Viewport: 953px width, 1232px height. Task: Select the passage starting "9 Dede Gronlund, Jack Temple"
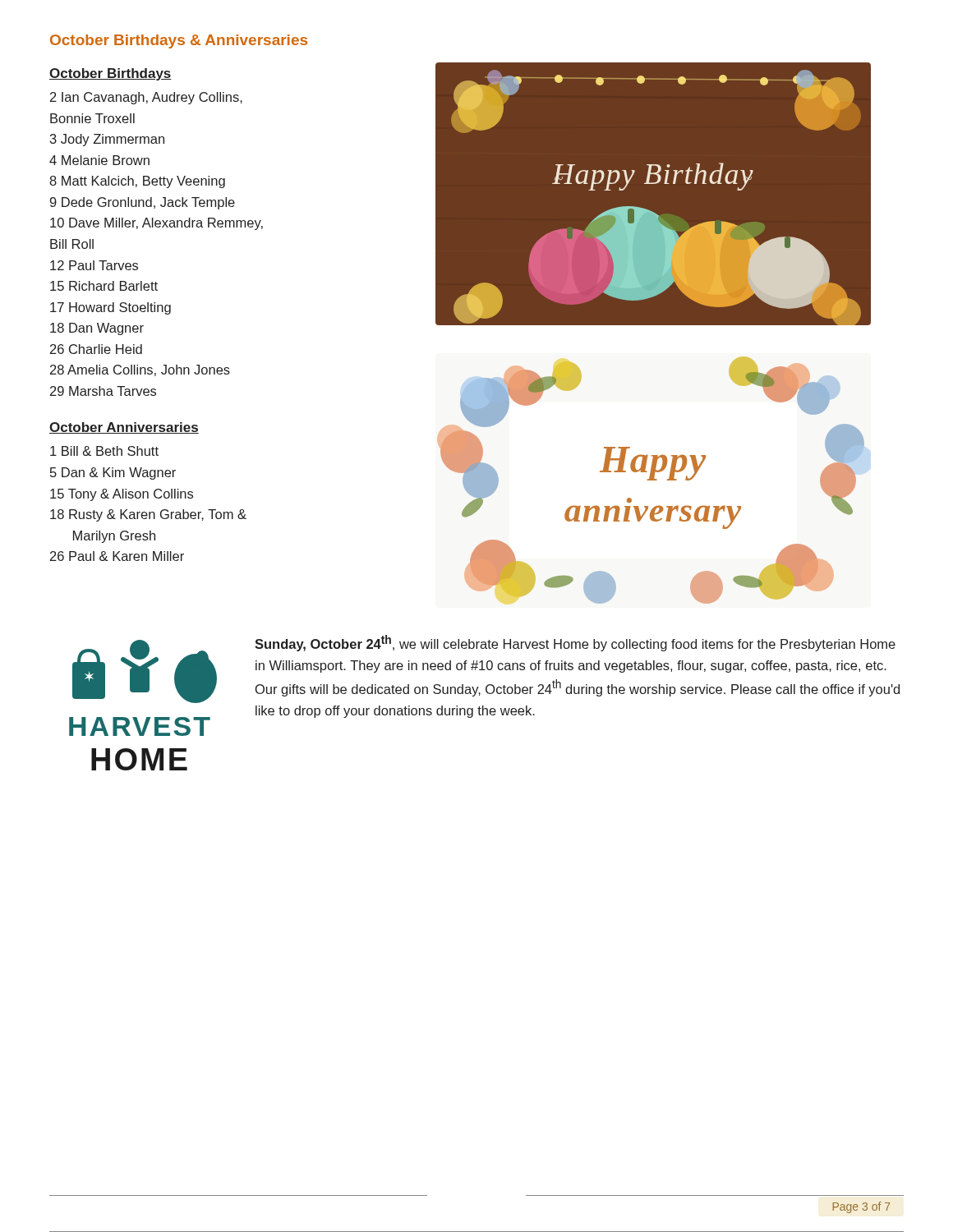click(142, 202)
